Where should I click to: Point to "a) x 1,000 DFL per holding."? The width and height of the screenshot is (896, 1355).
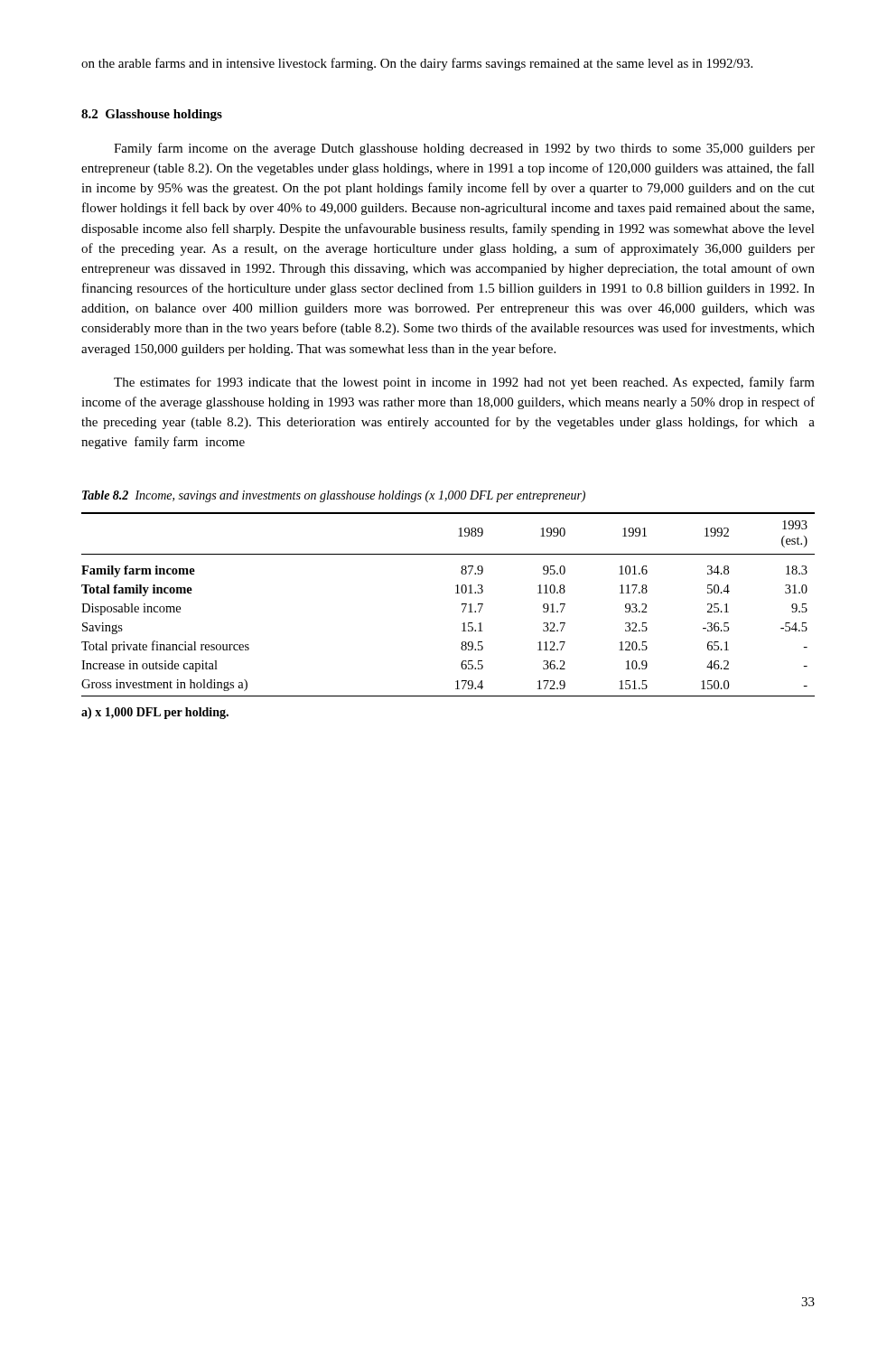click(155, 712)
